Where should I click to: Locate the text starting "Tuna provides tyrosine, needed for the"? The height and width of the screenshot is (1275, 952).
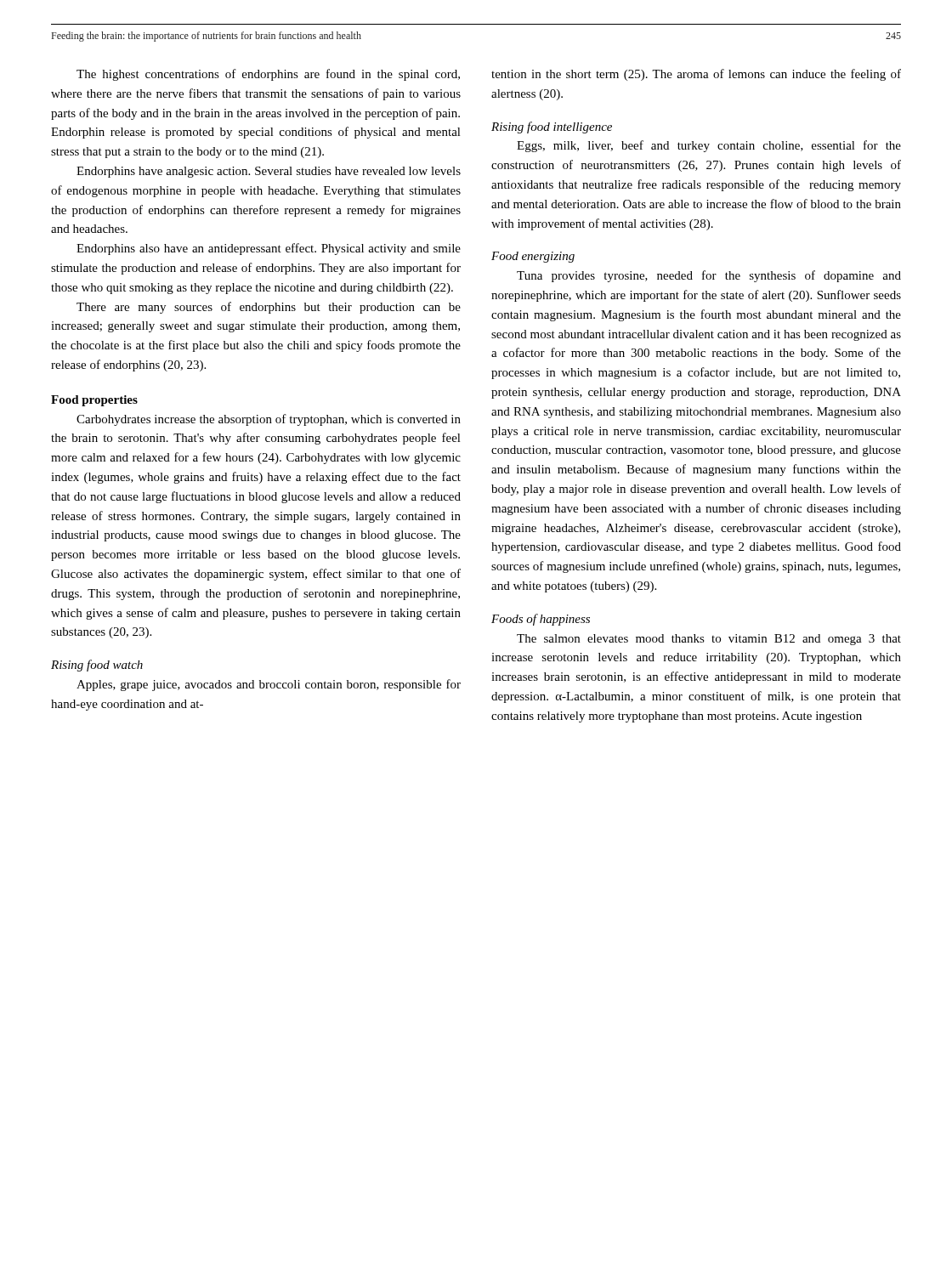[x=696, y=431]
